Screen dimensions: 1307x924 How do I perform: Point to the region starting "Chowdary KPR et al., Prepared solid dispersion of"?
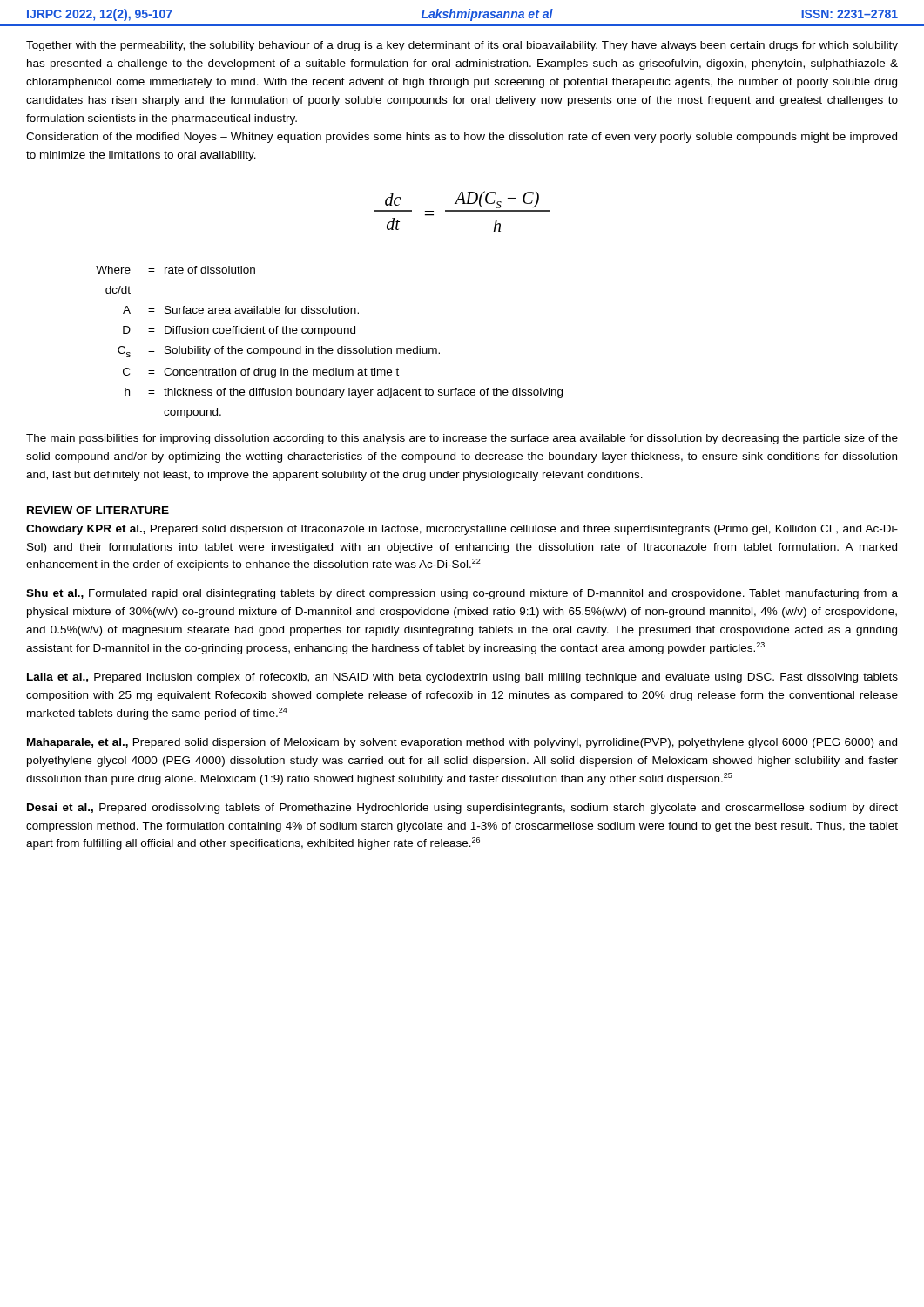coord(462,546)
